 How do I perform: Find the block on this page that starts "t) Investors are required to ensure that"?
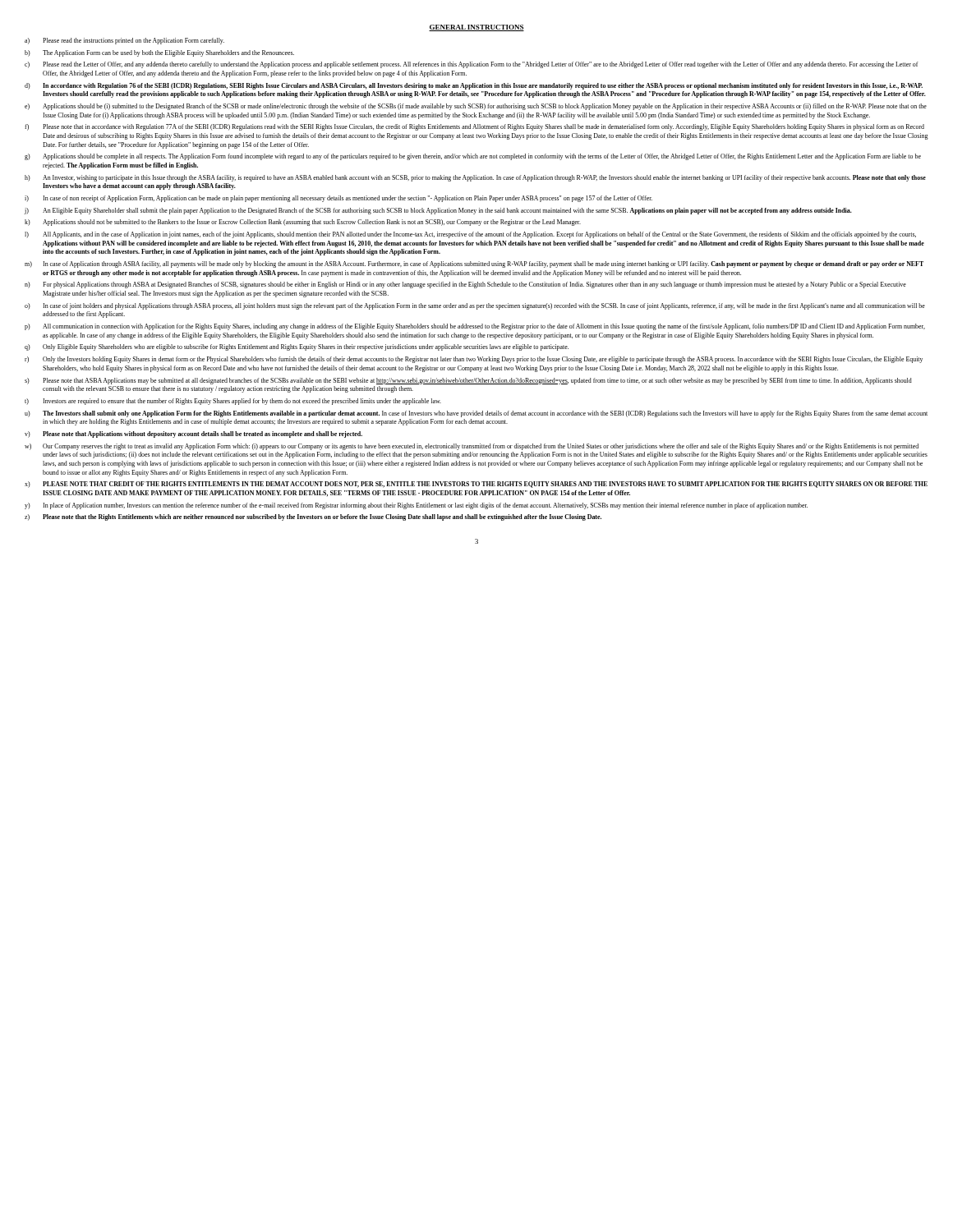(476, 402)
